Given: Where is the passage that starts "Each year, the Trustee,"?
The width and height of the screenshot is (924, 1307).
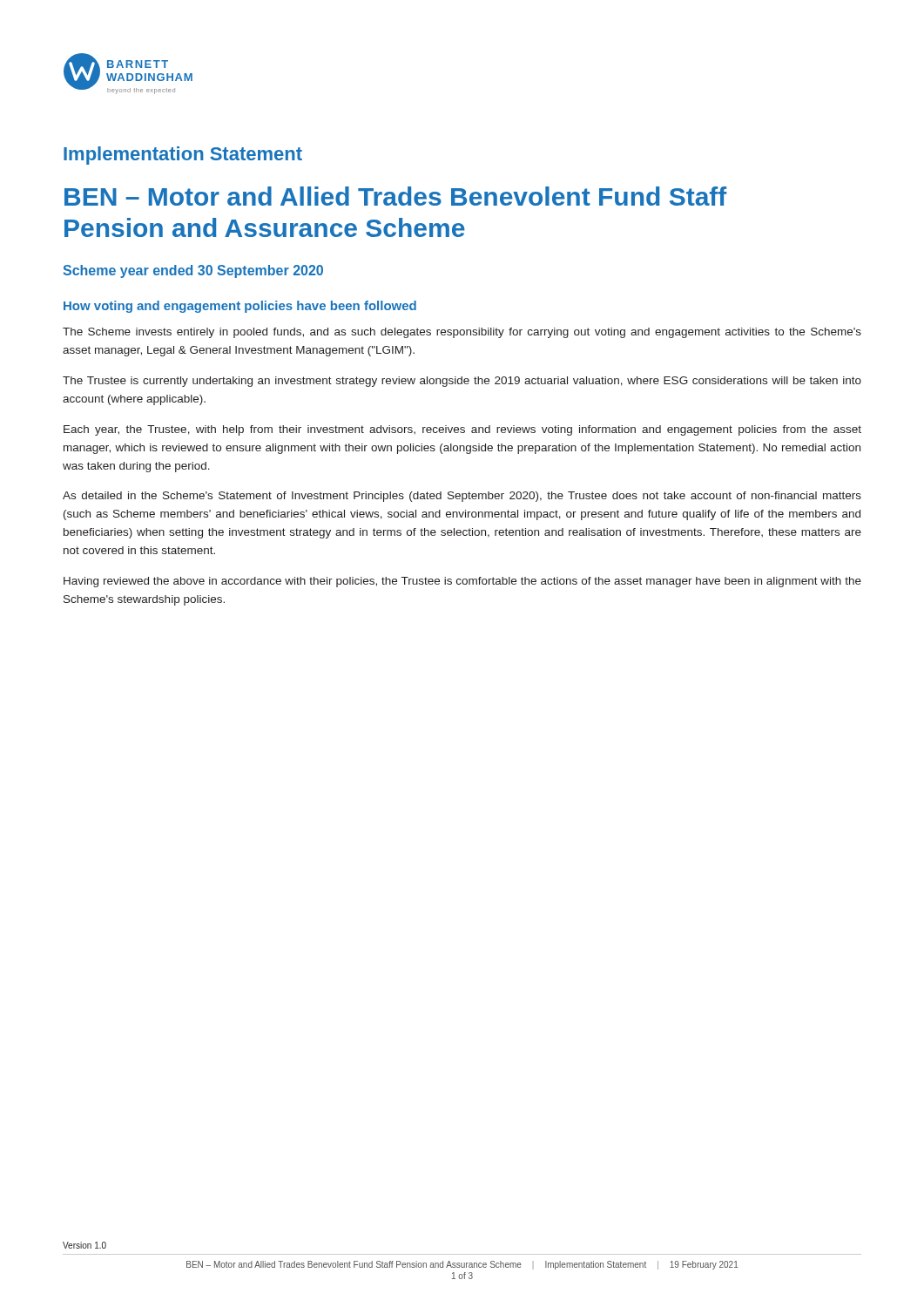Looking at the screenshot, I should tap(462, 447).
